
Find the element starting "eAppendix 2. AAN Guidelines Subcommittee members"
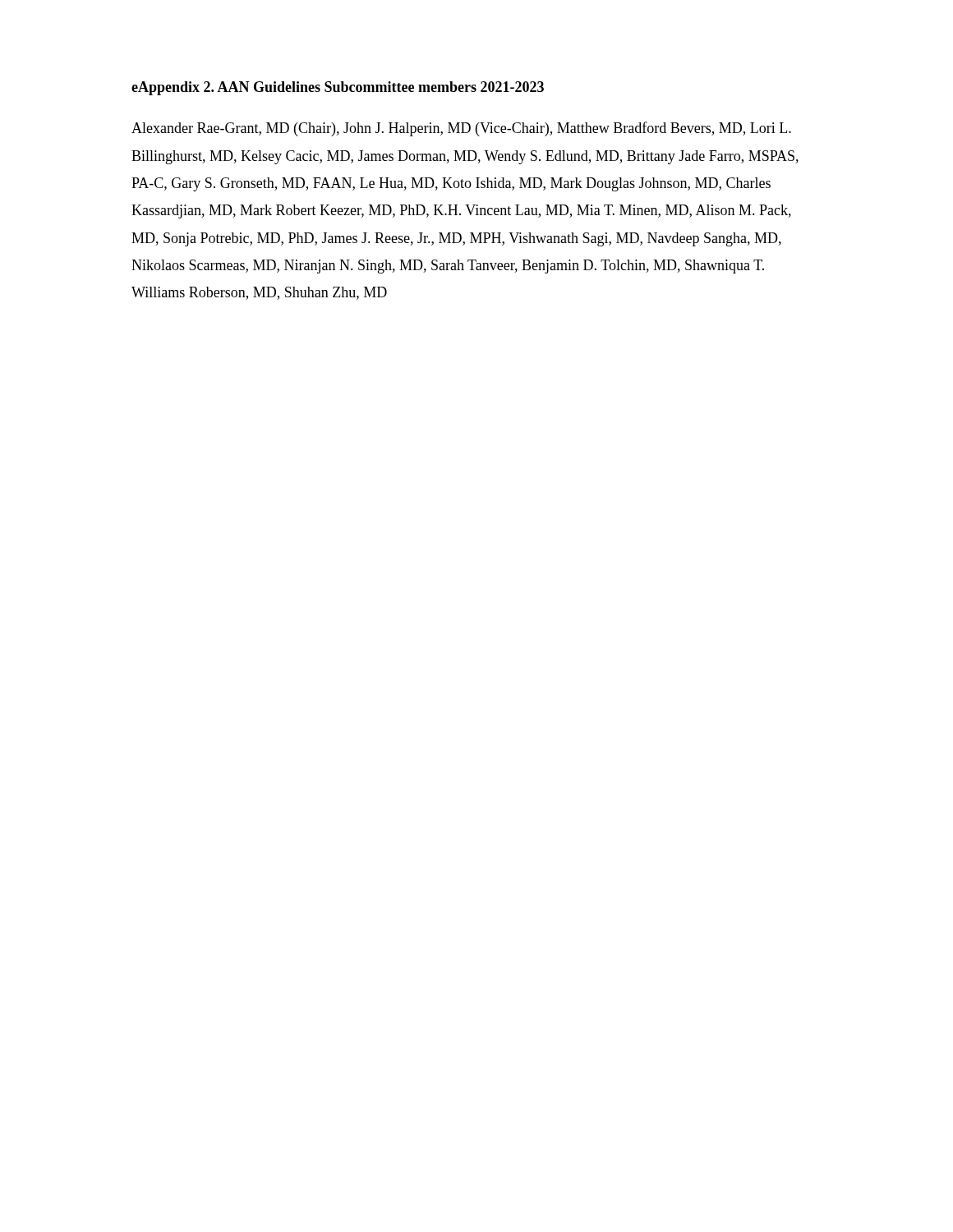point(338,87)
